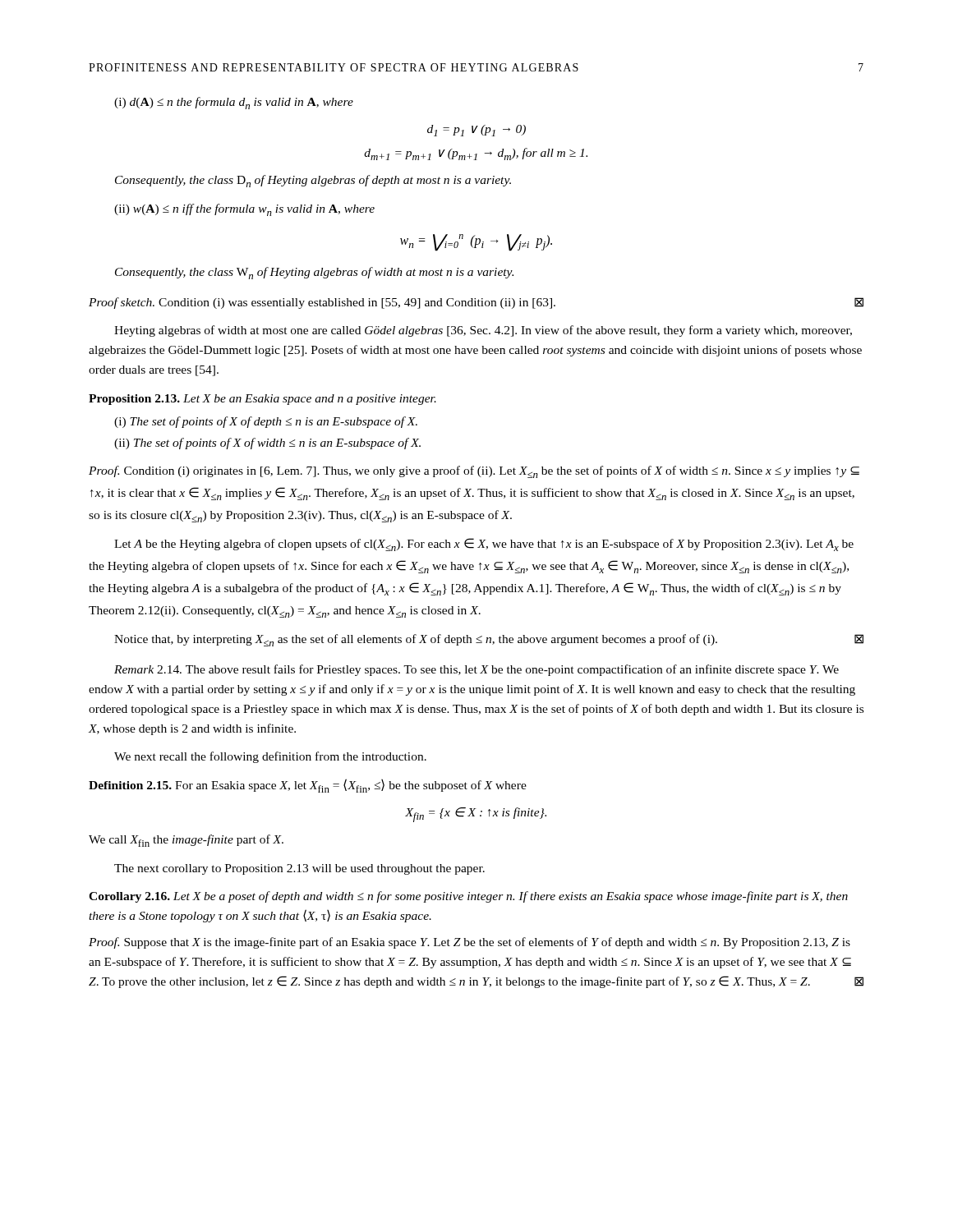Find the text block starting "(ii) w(A) ≤"
This screenshot has width=953, height=1232.
click(x=476, y=229)
